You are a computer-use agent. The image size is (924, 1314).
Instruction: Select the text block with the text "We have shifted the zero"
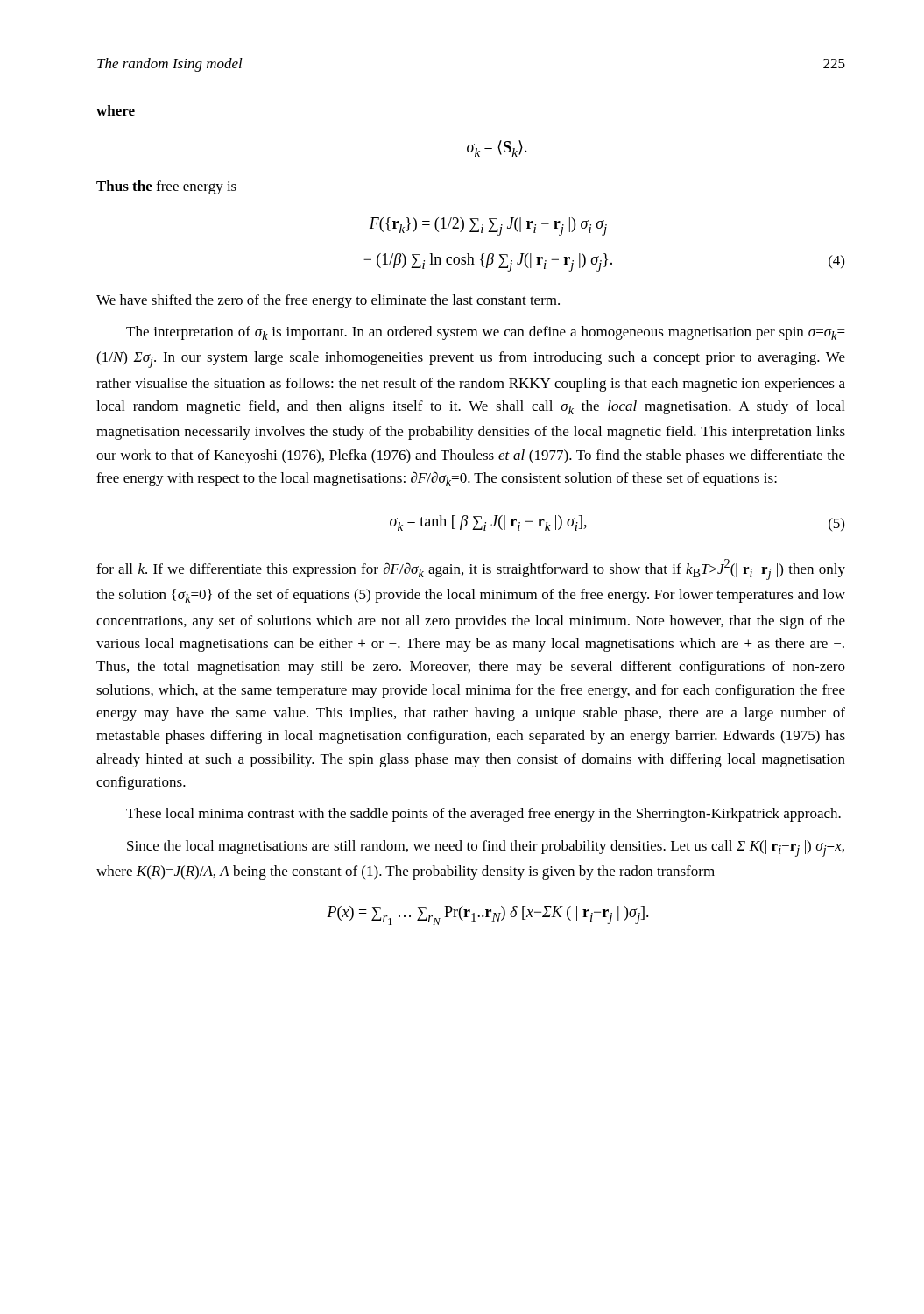tap(329, 300)
